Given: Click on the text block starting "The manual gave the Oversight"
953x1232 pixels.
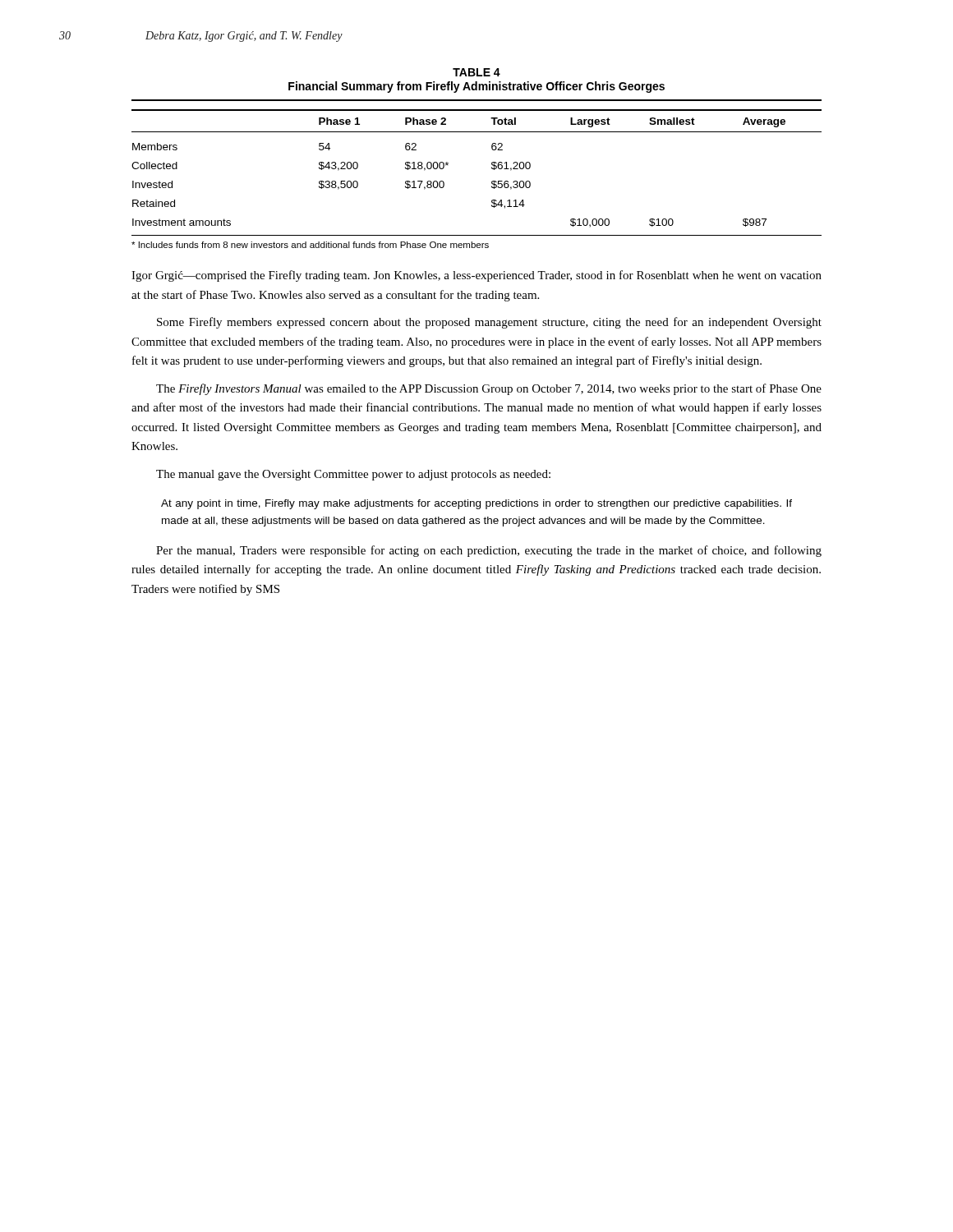Looking at the screenshot, I should point(354,474).
